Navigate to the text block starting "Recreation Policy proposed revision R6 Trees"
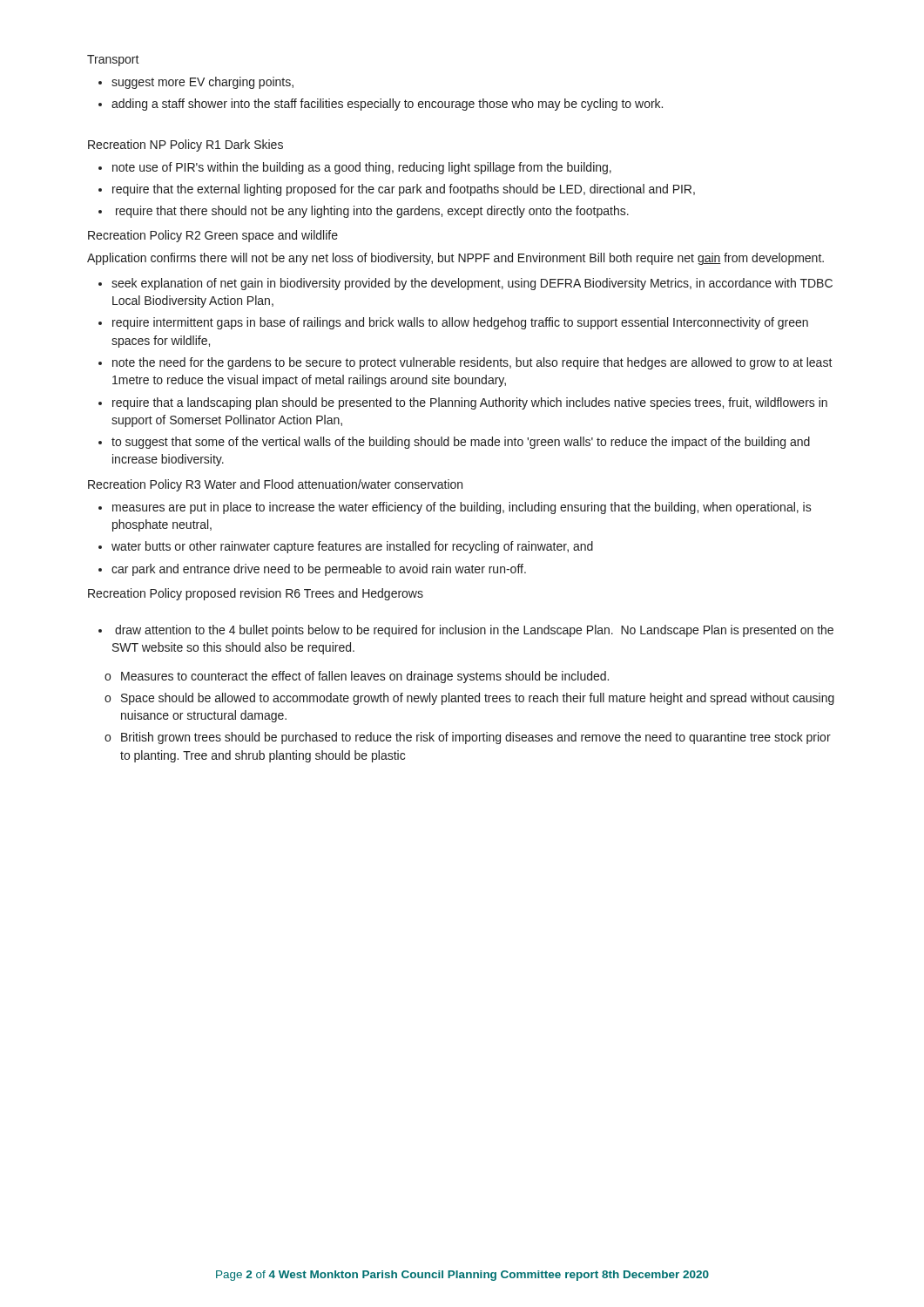924x1307 pixels. (255, 593)
